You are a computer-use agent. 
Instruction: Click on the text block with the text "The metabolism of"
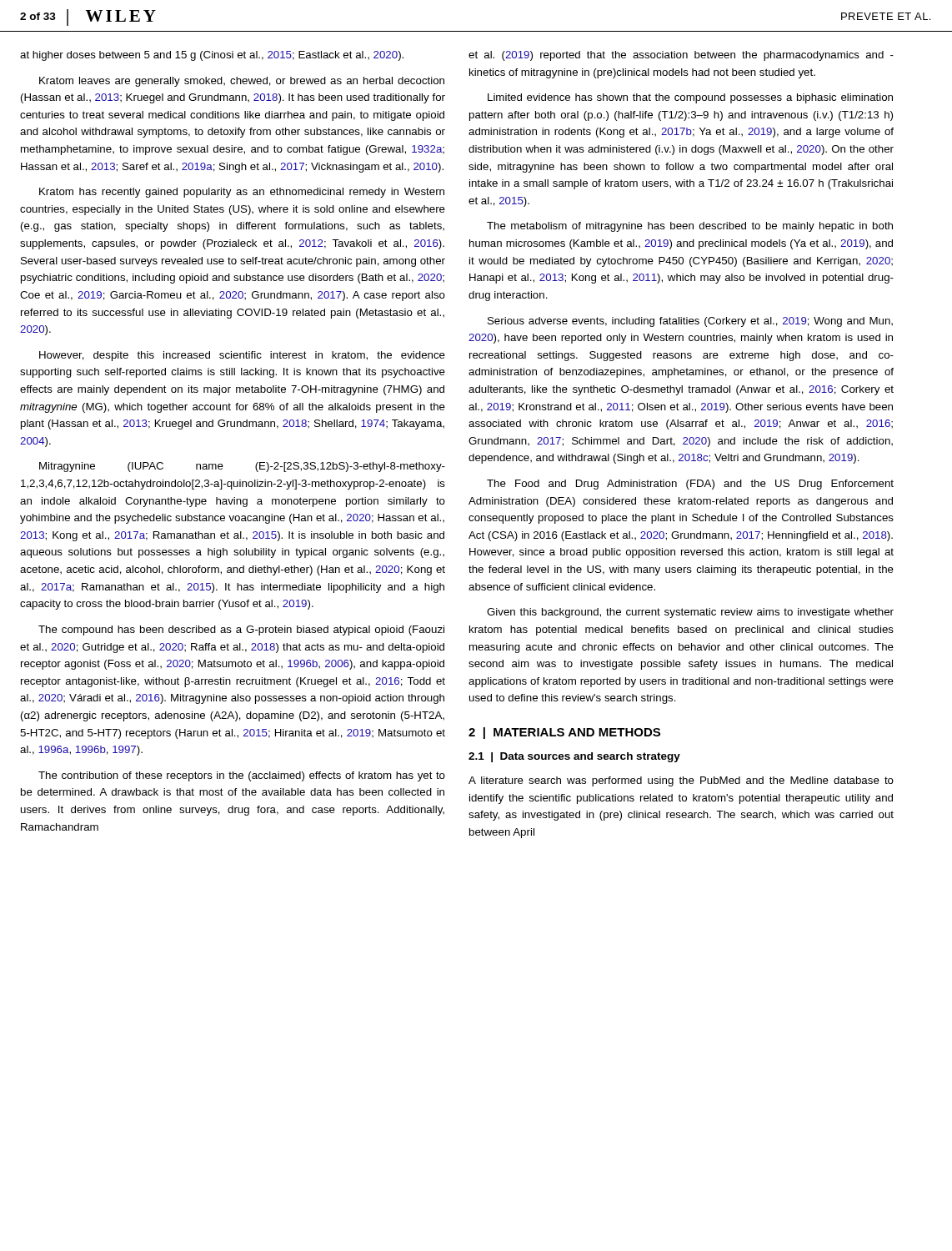point(681,261)
